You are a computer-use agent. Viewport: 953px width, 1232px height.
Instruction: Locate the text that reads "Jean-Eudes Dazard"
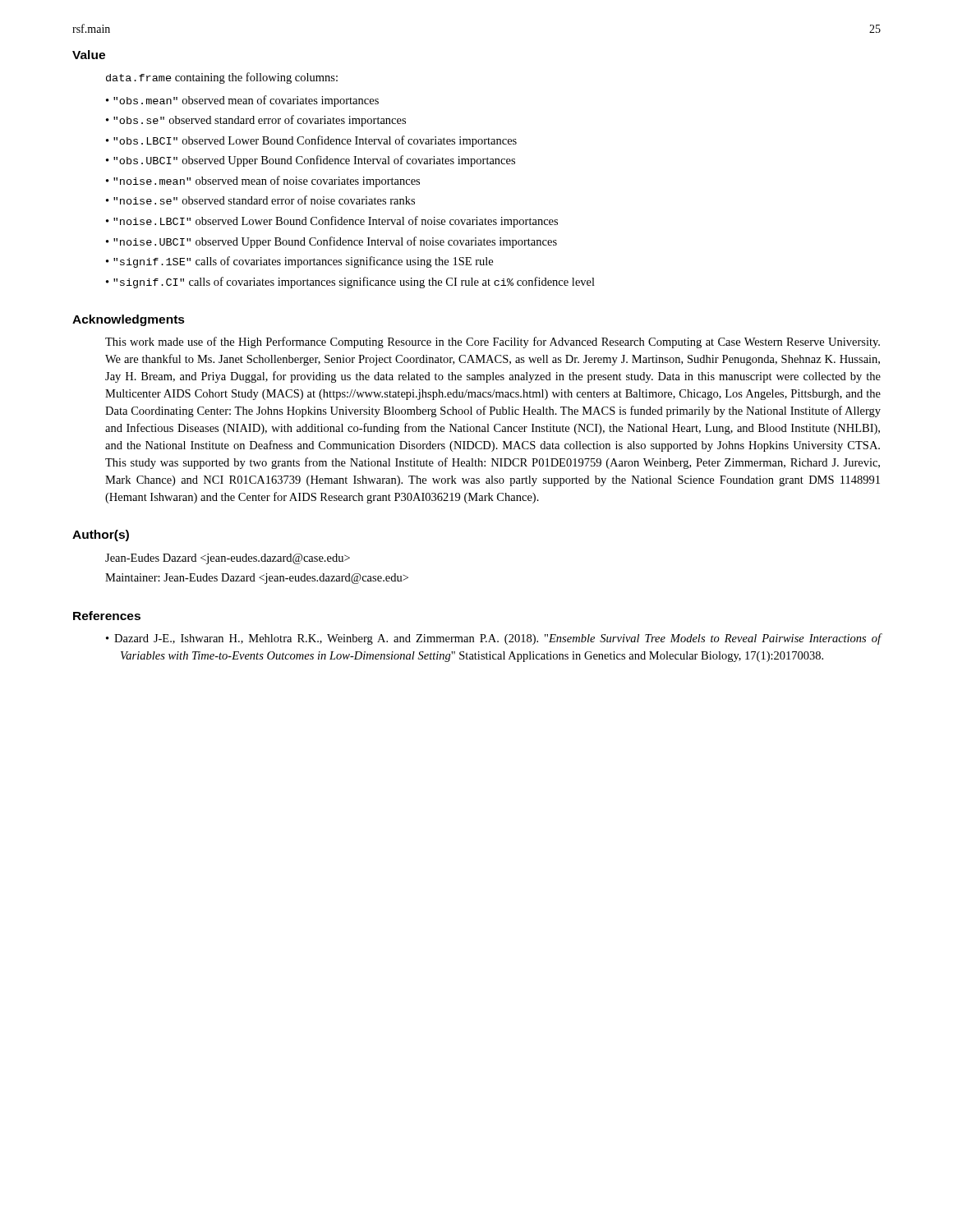point(228,558)
